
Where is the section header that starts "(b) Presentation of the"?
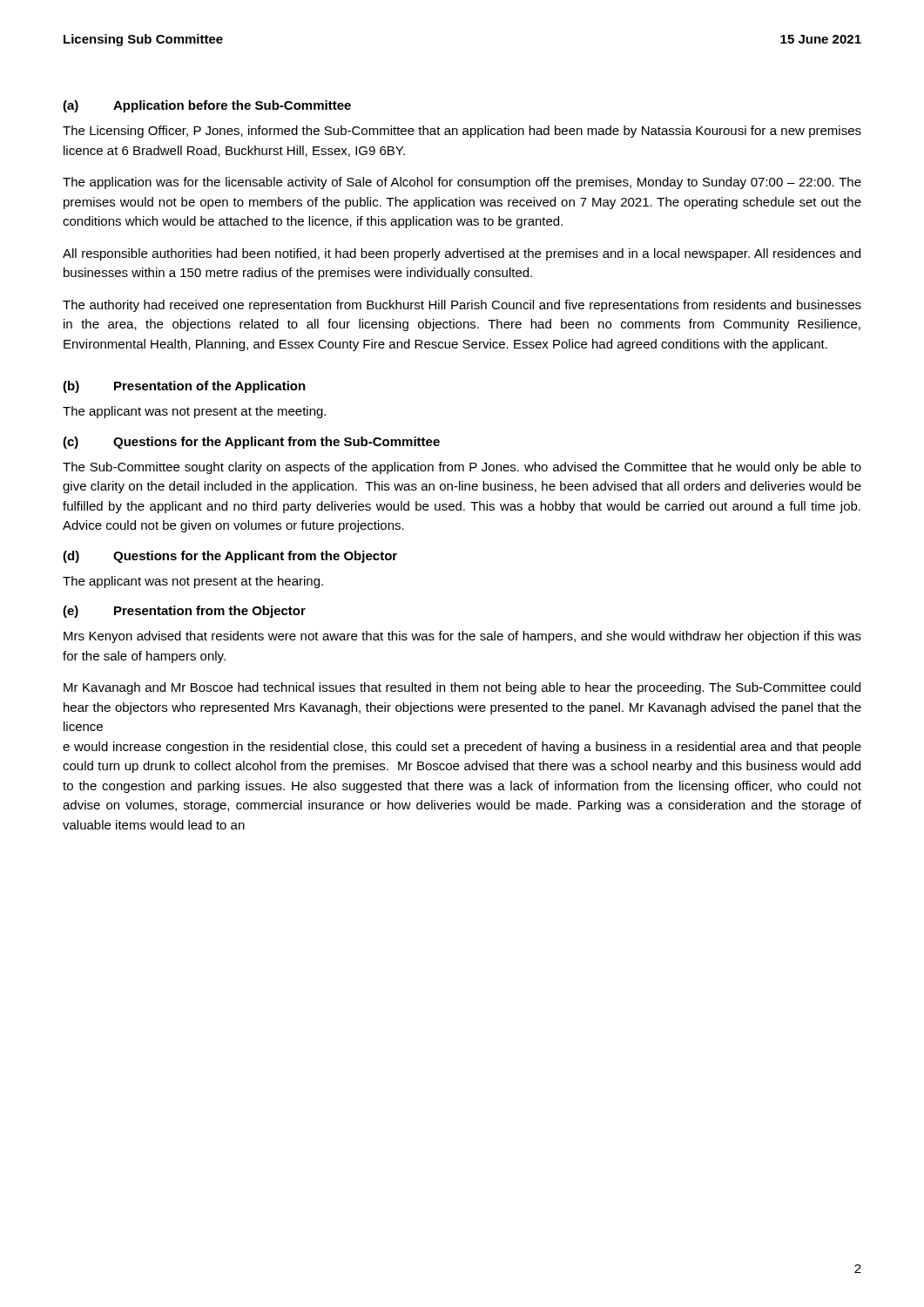click(x=184, y=386)
